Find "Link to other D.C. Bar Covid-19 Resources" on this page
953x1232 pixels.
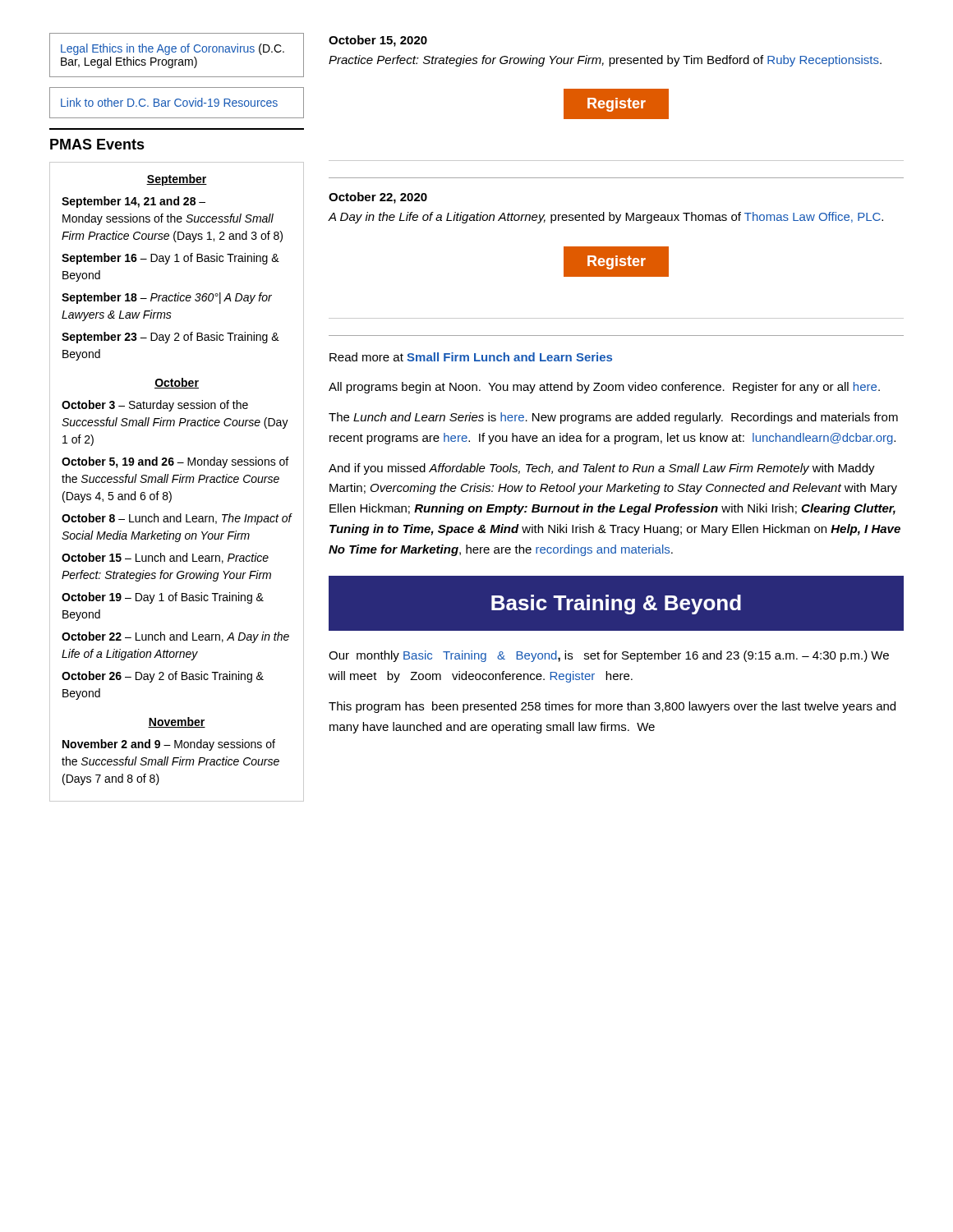tap(169, 103)
